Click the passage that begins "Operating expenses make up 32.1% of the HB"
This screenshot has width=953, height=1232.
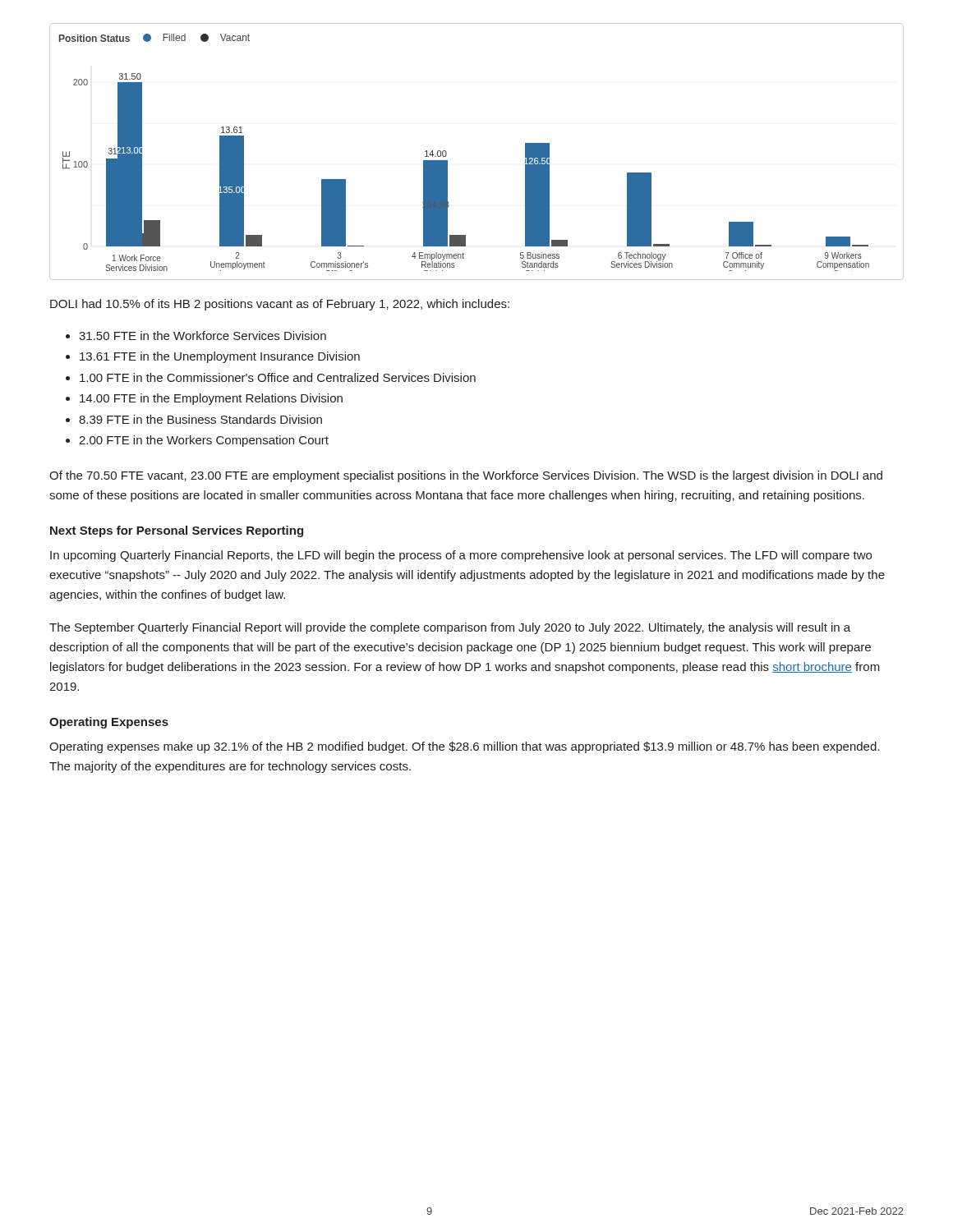click(465, 756)
